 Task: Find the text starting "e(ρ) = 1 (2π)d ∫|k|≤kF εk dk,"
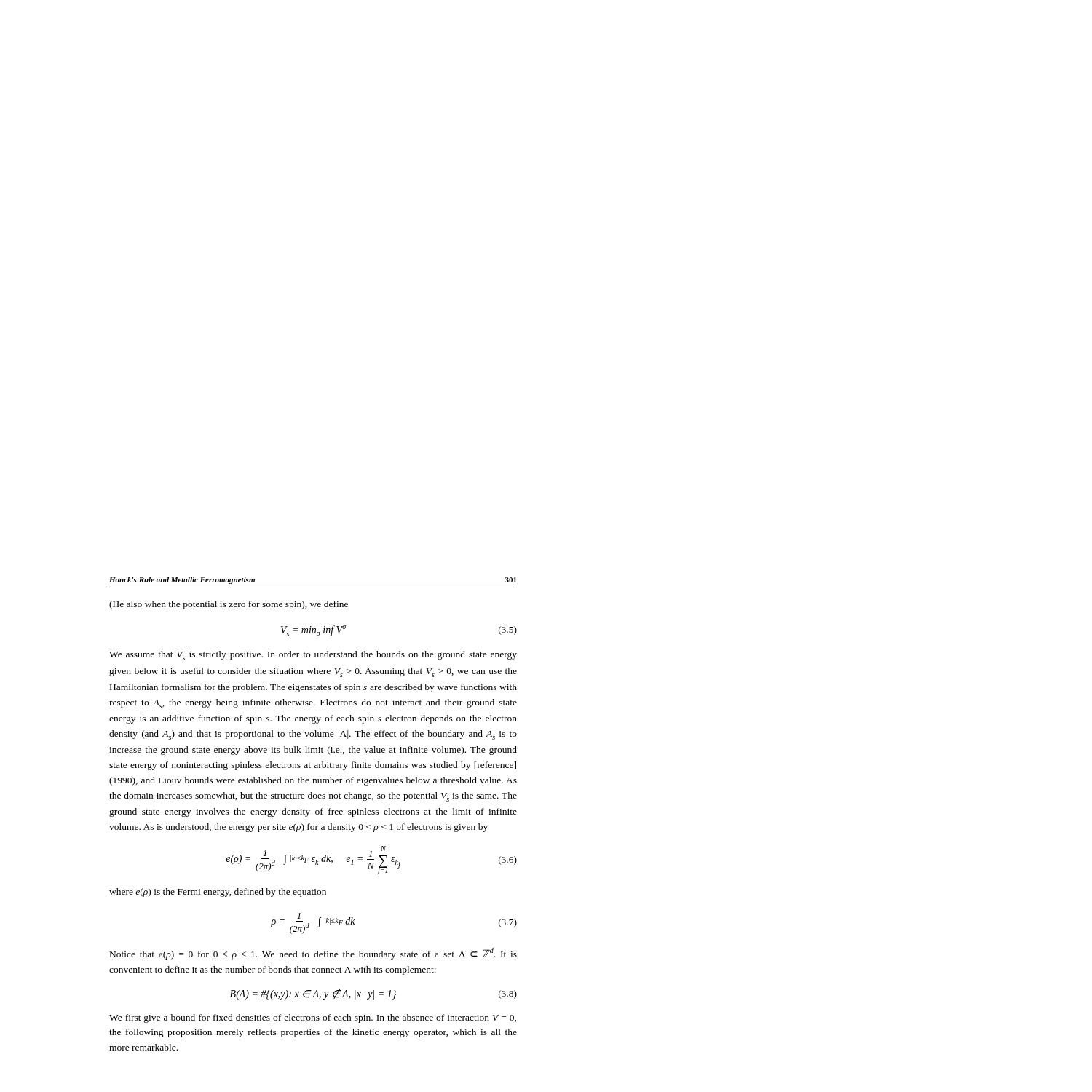click(x=371, y=860)
